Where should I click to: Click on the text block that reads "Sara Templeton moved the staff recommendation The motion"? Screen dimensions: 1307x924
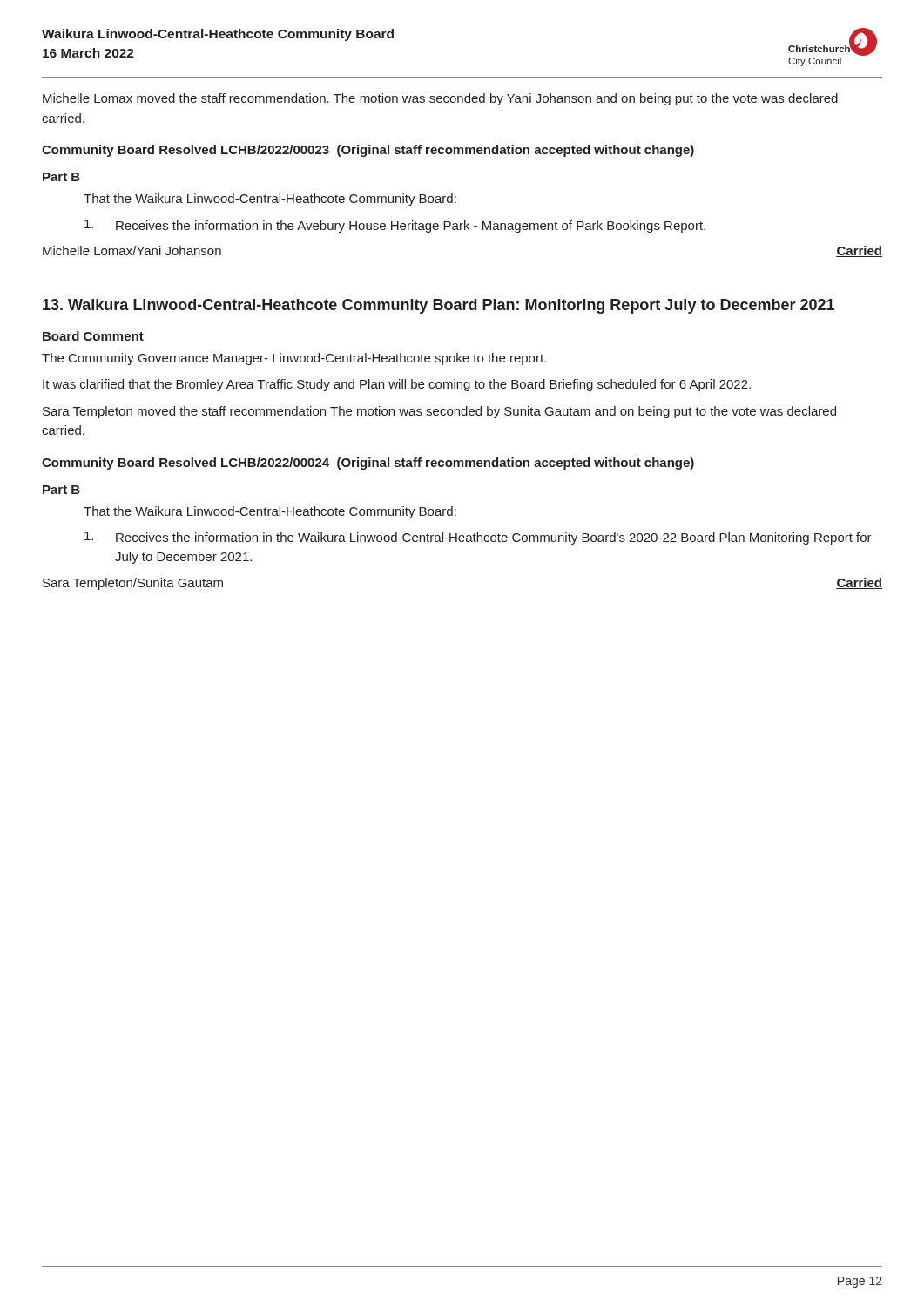point(439,420)
